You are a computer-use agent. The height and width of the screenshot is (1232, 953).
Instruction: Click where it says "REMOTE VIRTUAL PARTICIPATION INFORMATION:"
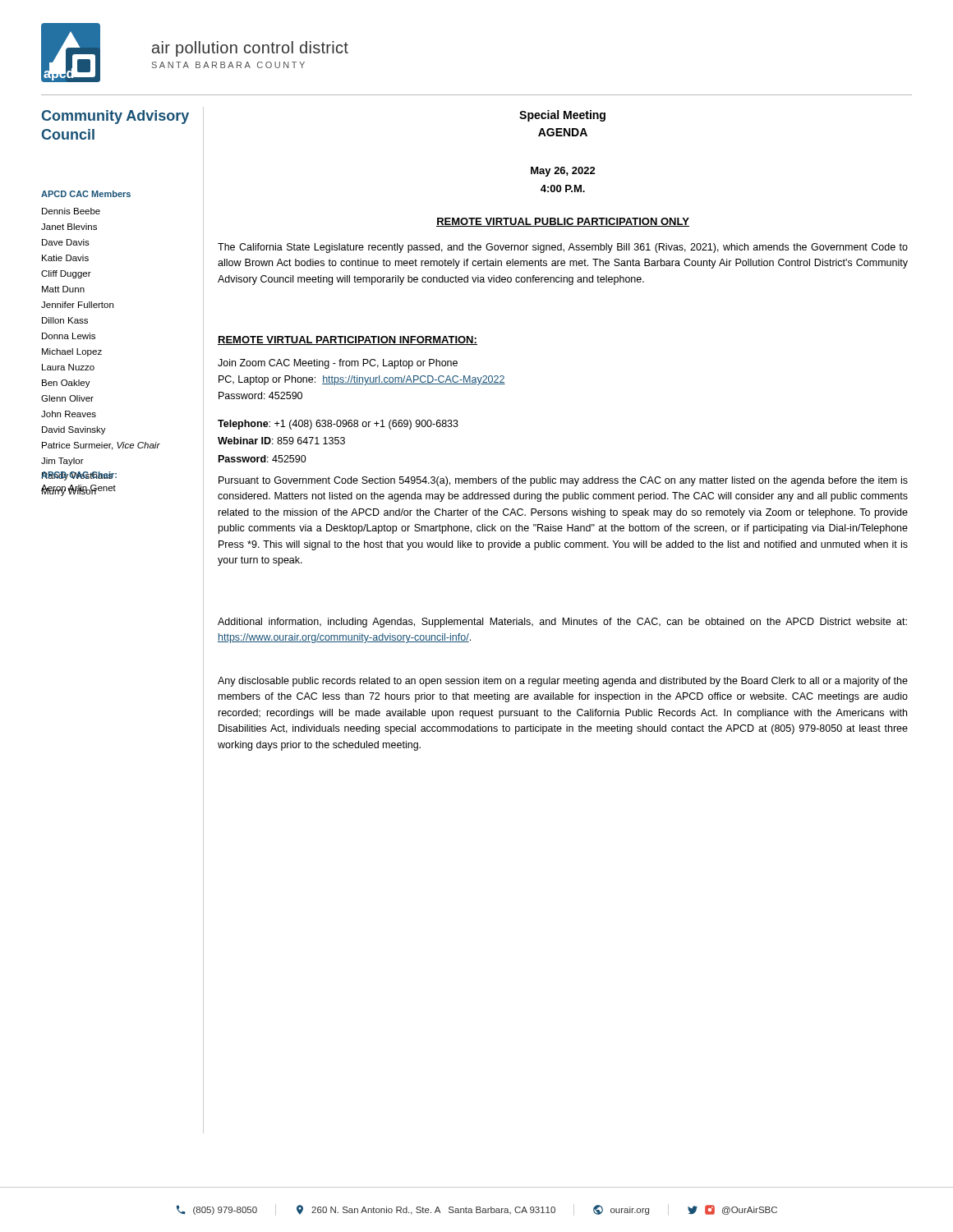[x=347, y=340]
